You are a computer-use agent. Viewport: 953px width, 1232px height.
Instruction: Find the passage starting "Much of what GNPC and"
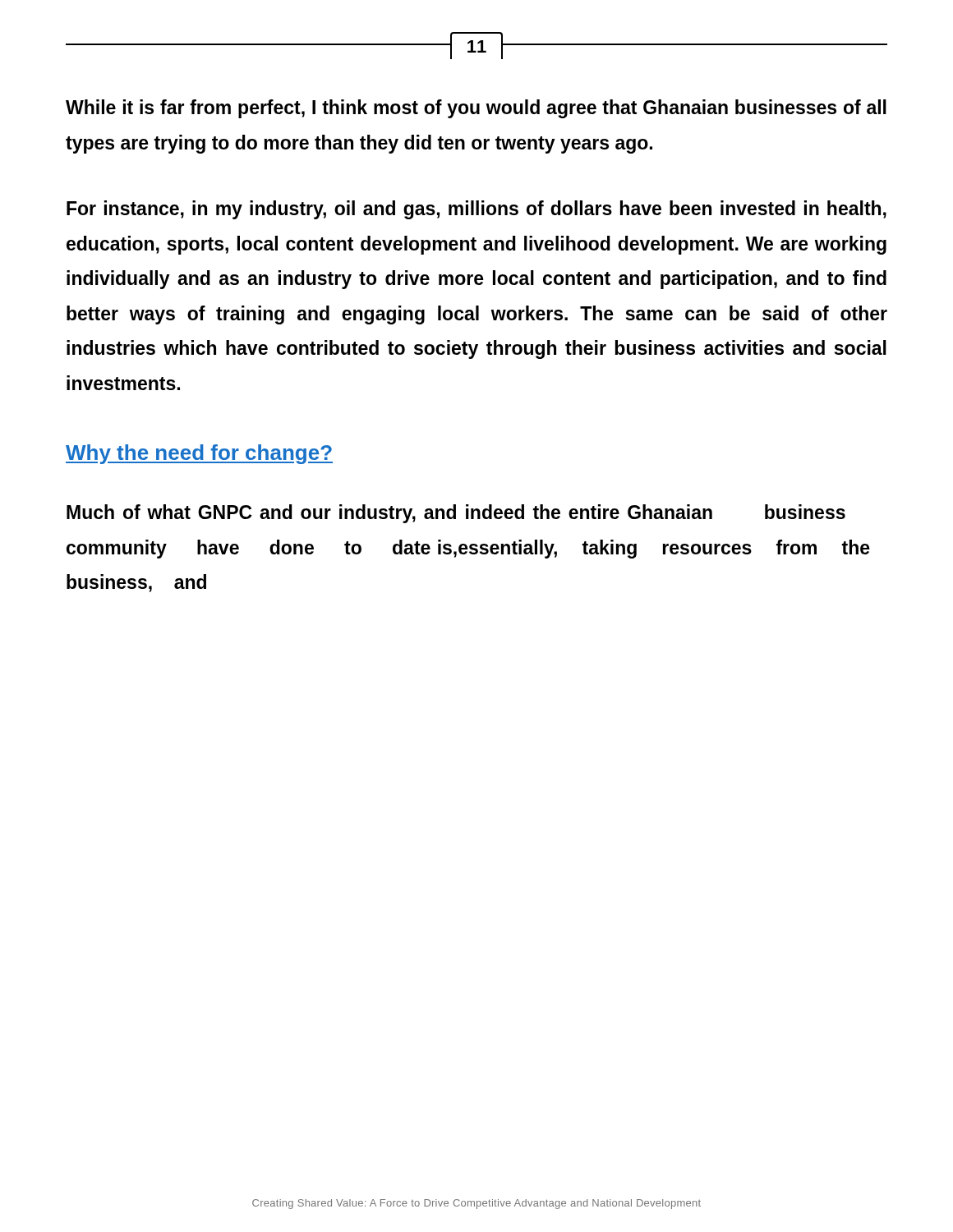point(476,548)
